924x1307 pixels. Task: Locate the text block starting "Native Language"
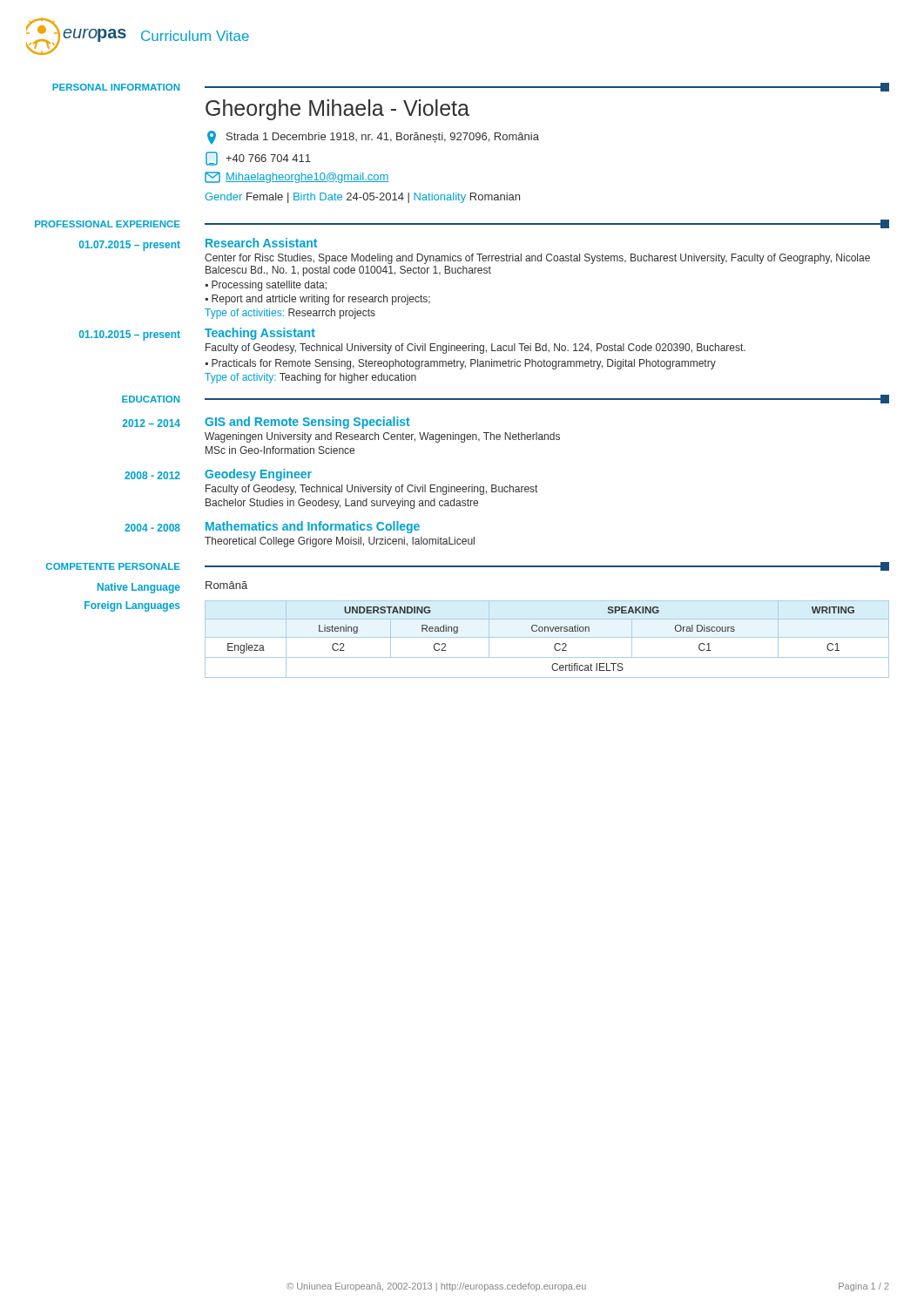coord(138,587)
